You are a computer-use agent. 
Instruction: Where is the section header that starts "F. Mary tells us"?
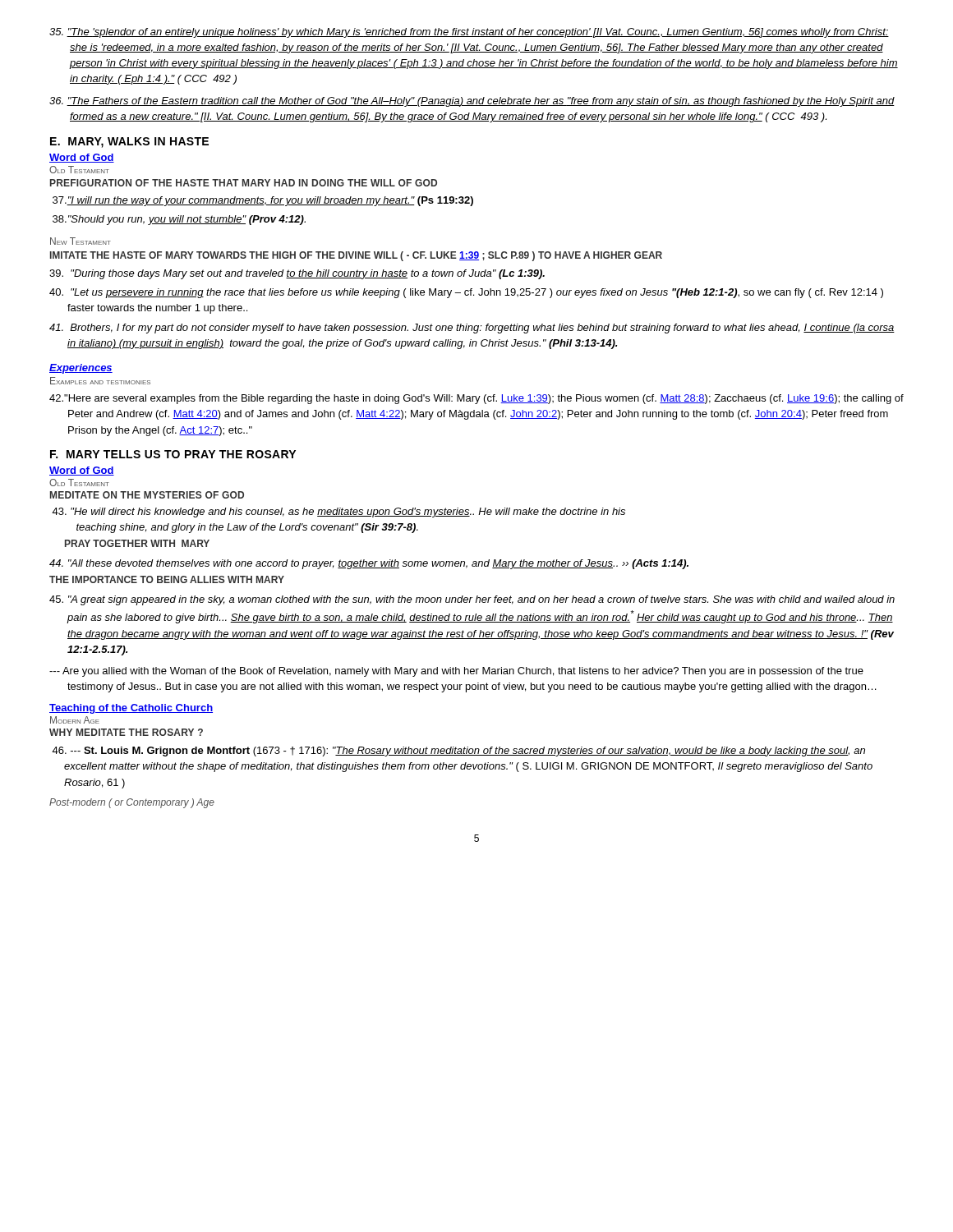click(x=173, y=454)
